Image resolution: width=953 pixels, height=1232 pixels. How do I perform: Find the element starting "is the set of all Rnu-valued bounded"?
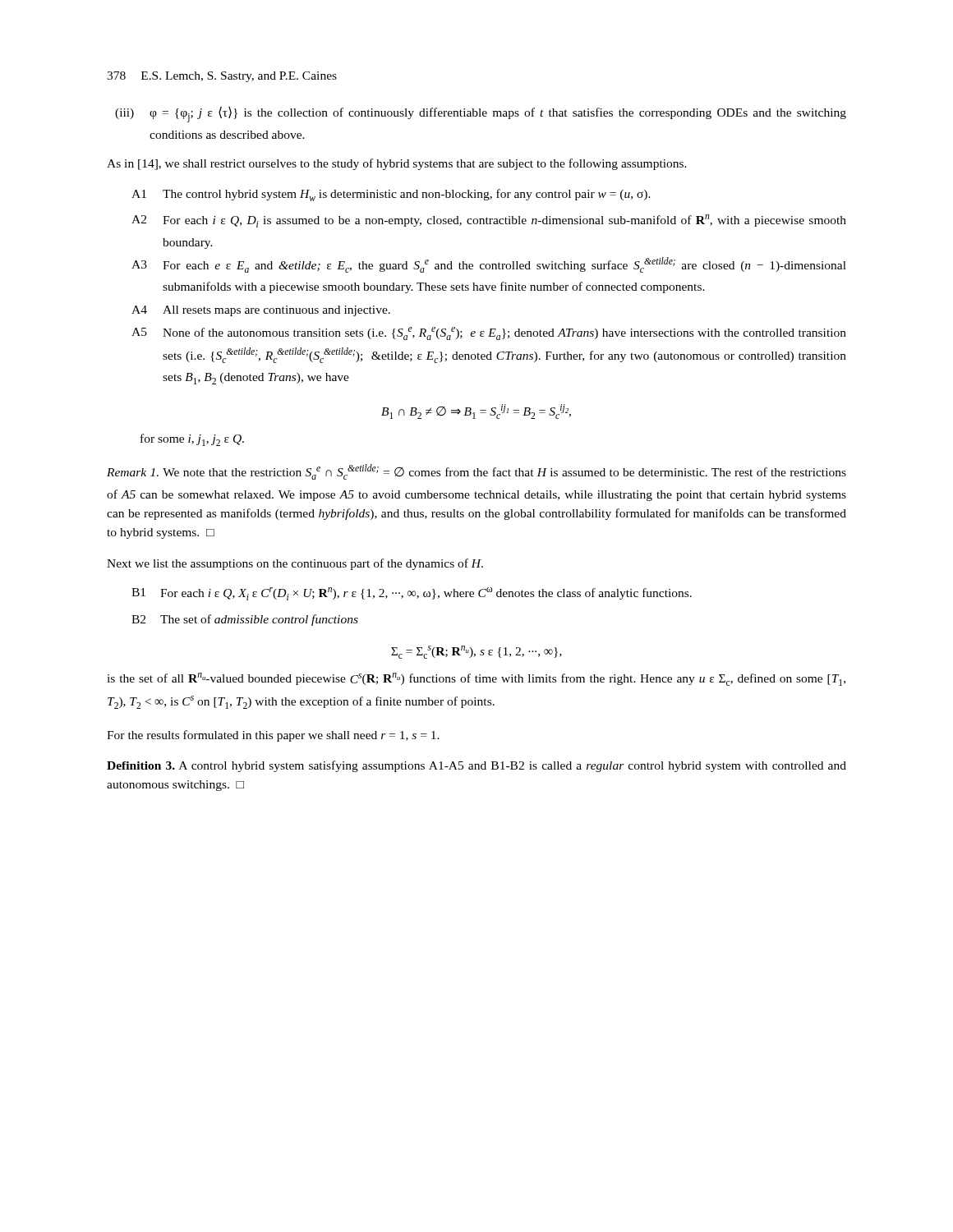pos(476,691)
